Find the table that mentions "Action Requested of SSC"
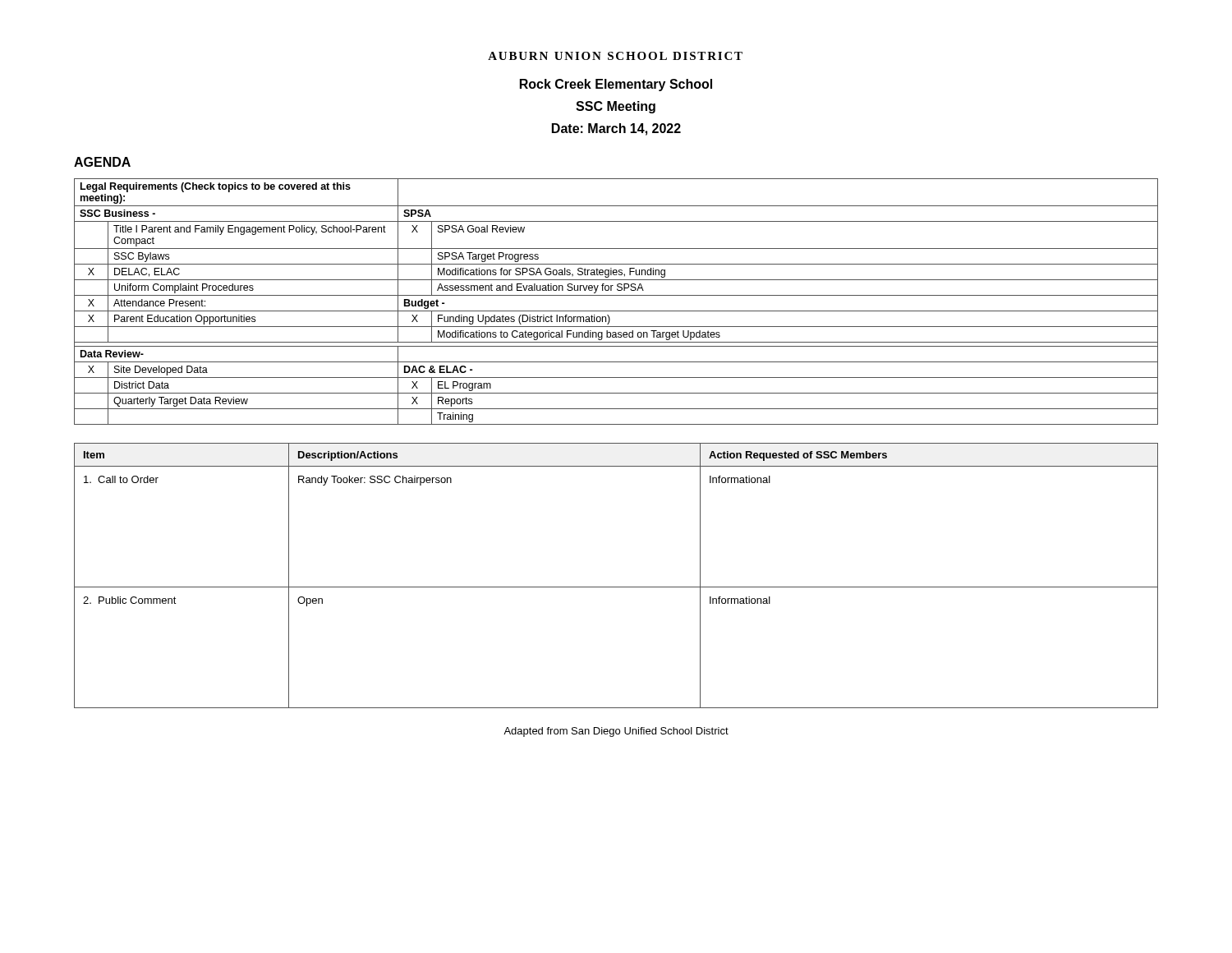Screen dimensions: 953x1232 pyautogui.click(x=616, y=575)
